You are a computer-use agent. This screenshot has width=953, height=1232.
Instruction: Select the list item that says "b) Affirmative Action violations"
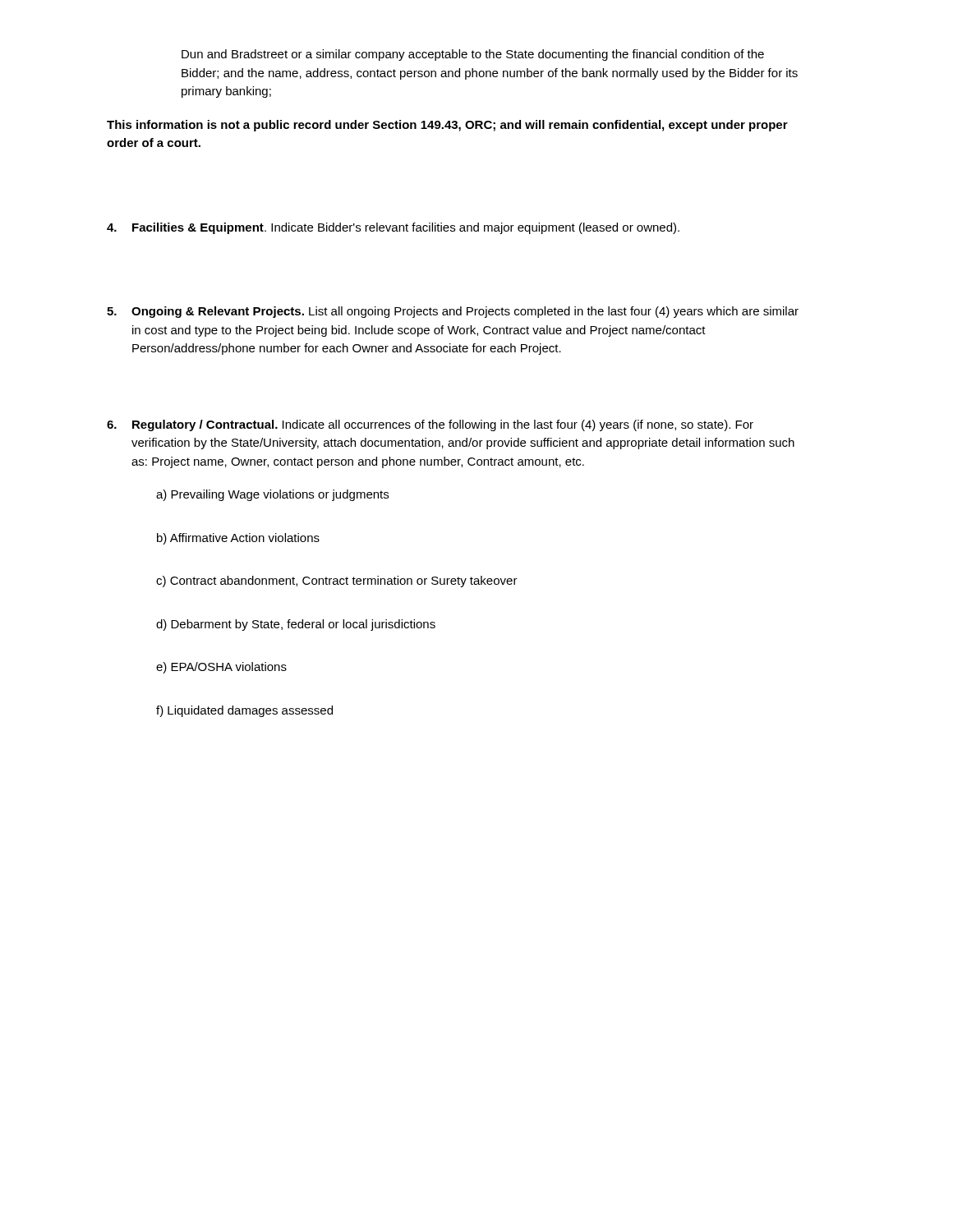coord(238,537)
